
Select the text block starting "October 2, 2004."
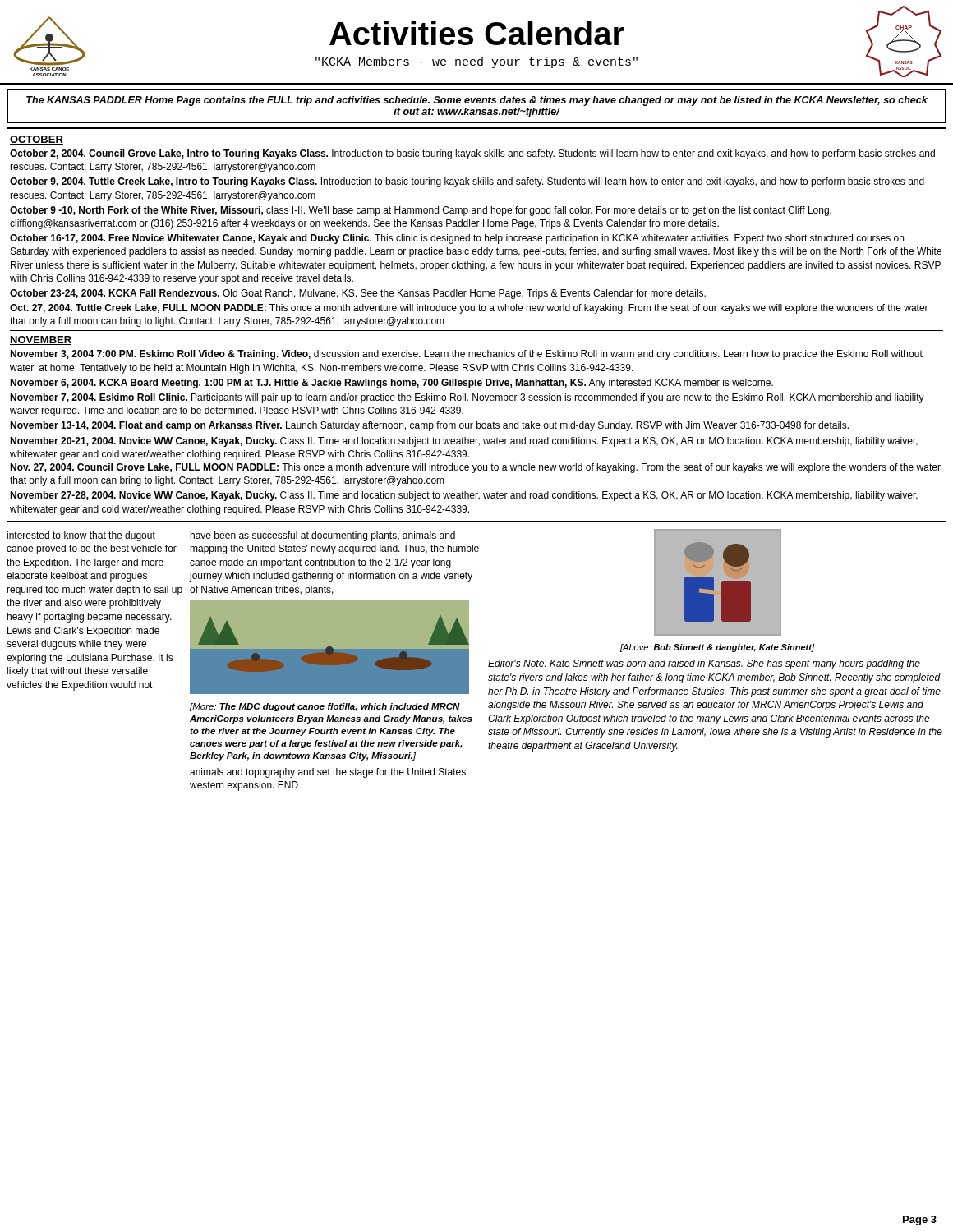[x=473, y=160]
